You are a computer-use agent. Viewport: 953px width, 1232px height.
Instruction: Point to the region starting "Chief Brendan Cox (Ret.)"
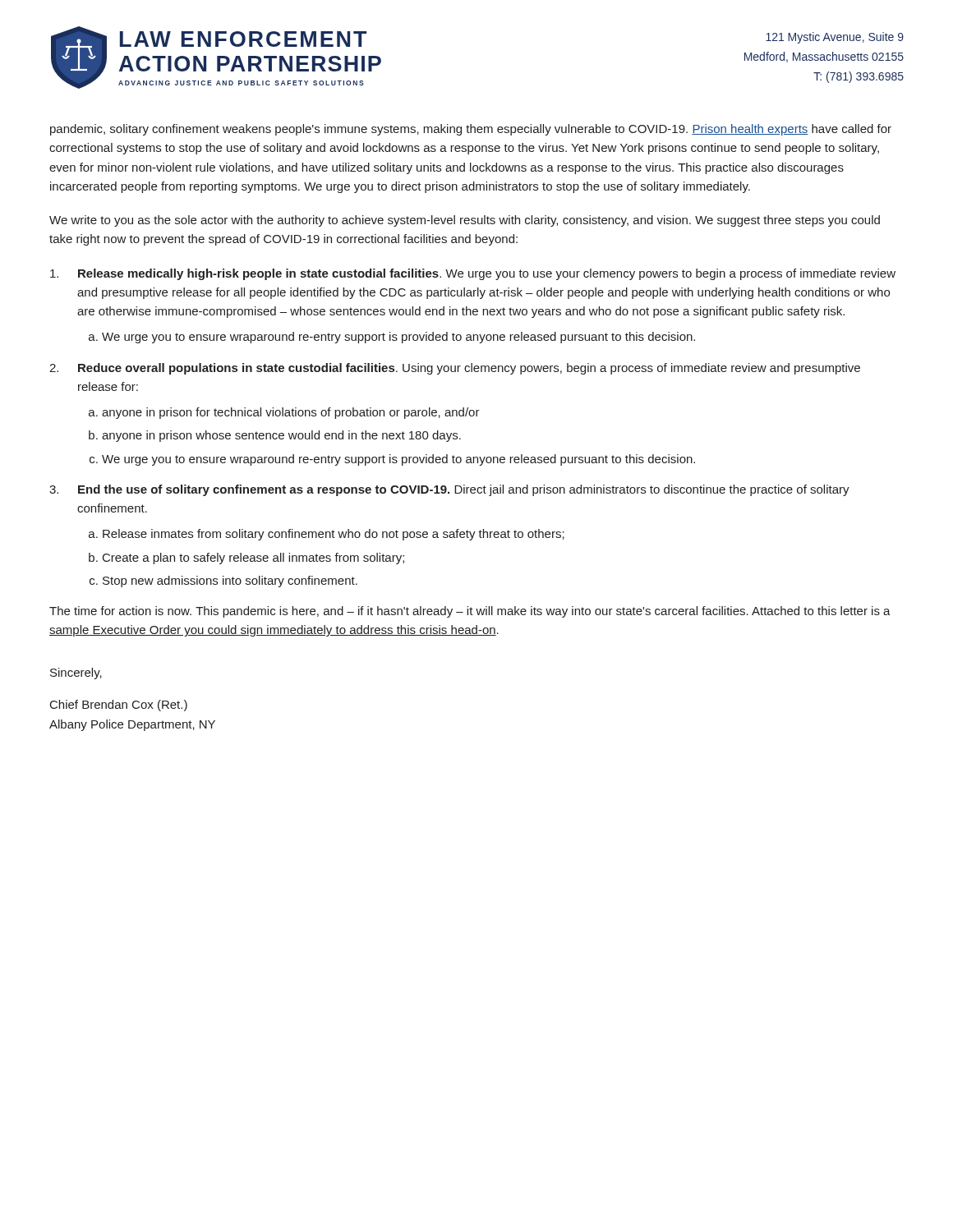[133, 714]
